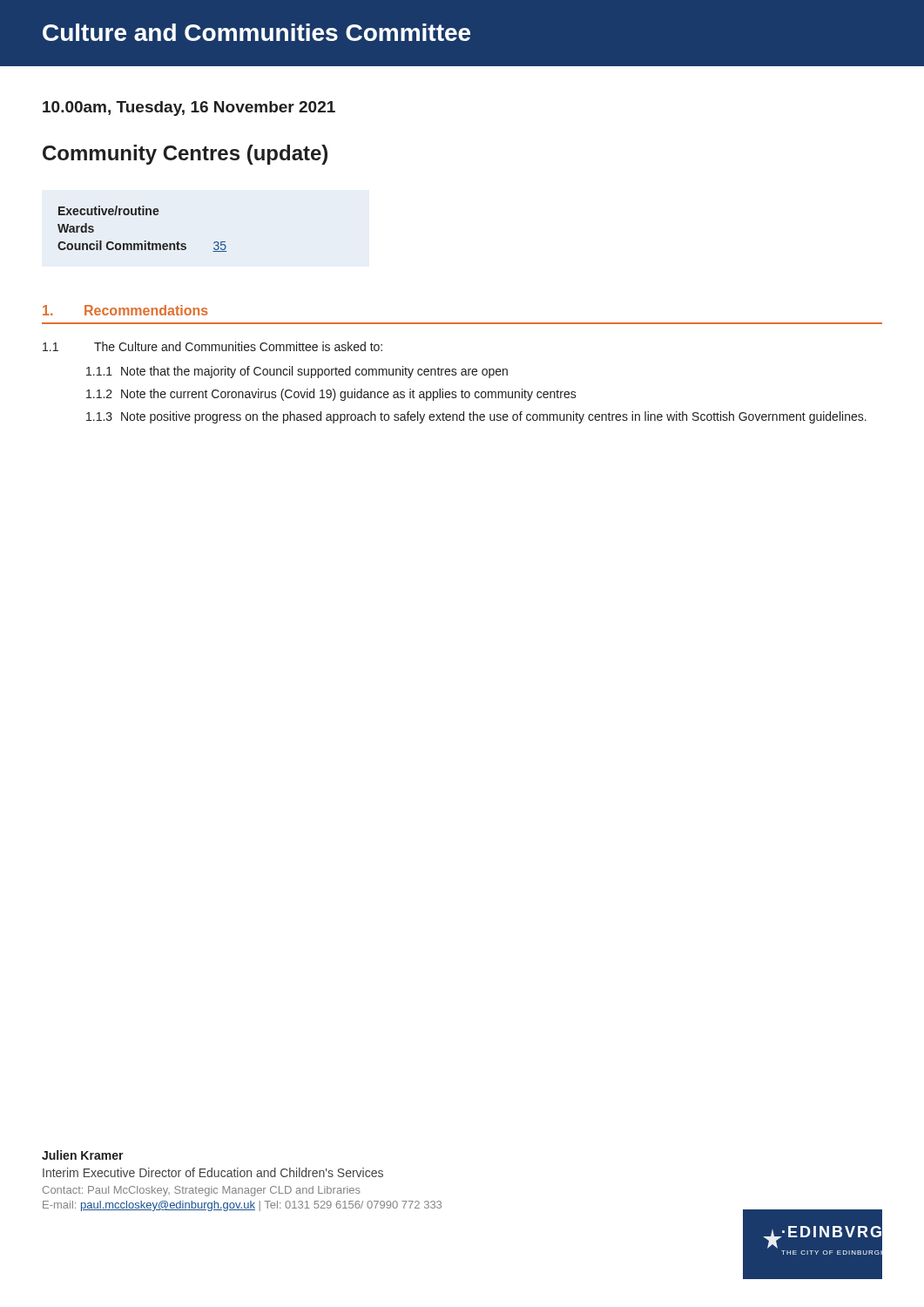
Task: Find the table that mentions "Council Commitments"
Action: tap(205, 228)
